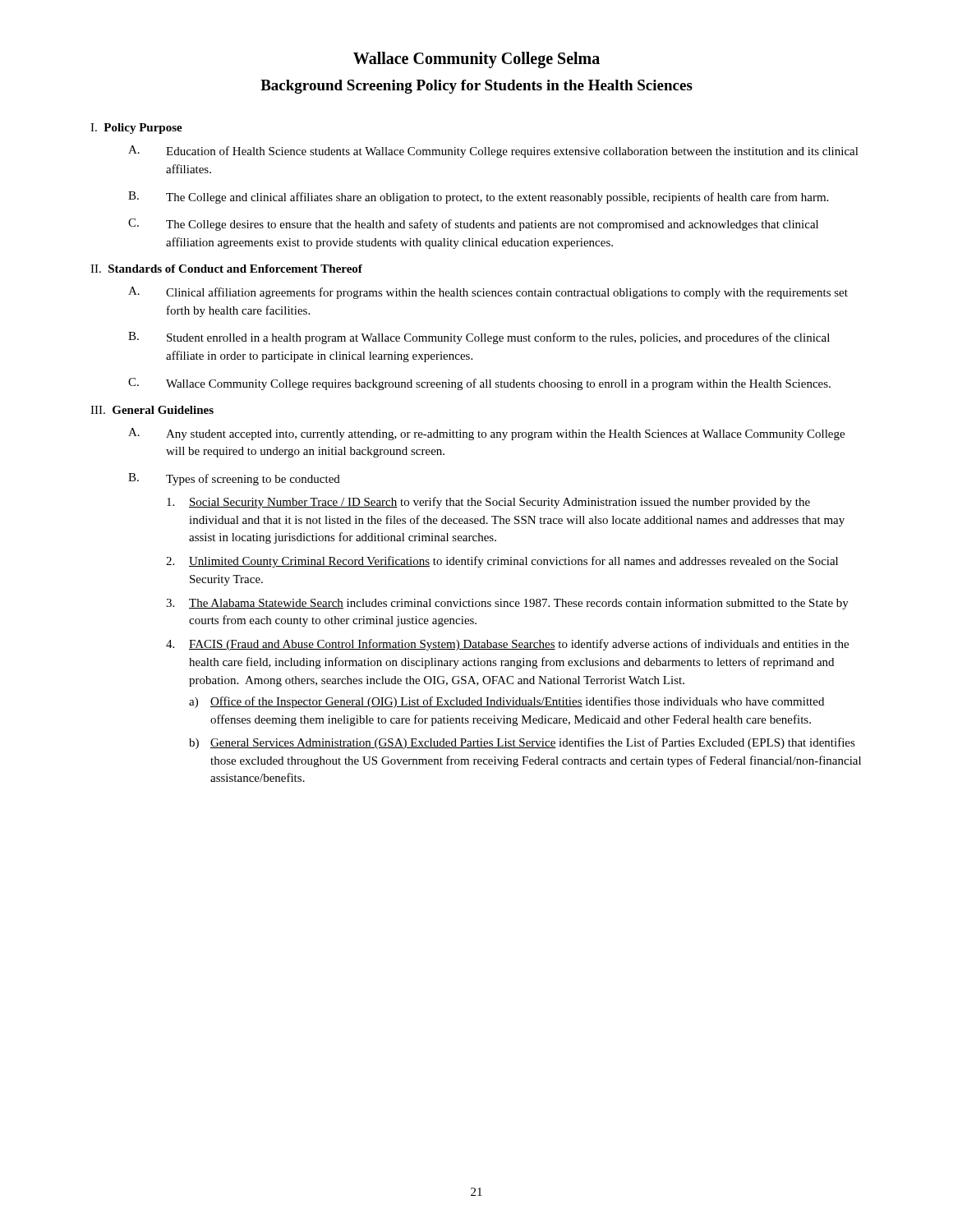Screen dimensions: 1232x953
Task: Where is the passage that starts "B. Types of"?
Action: tap(495, 634)
